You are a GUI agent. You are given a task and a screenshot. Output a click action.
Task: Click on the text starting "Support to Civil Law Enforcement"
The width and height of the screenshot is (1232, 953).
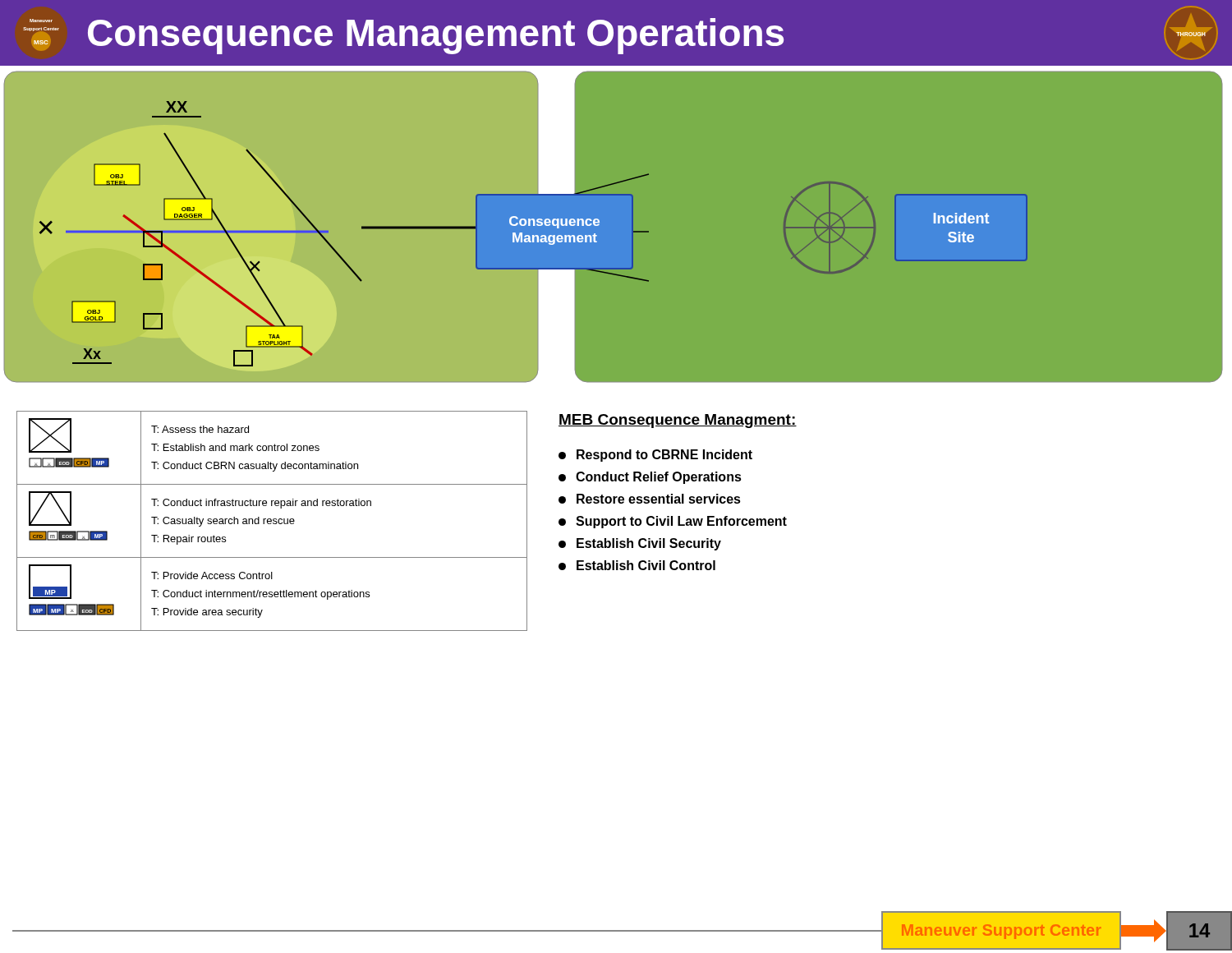[673, 522]
